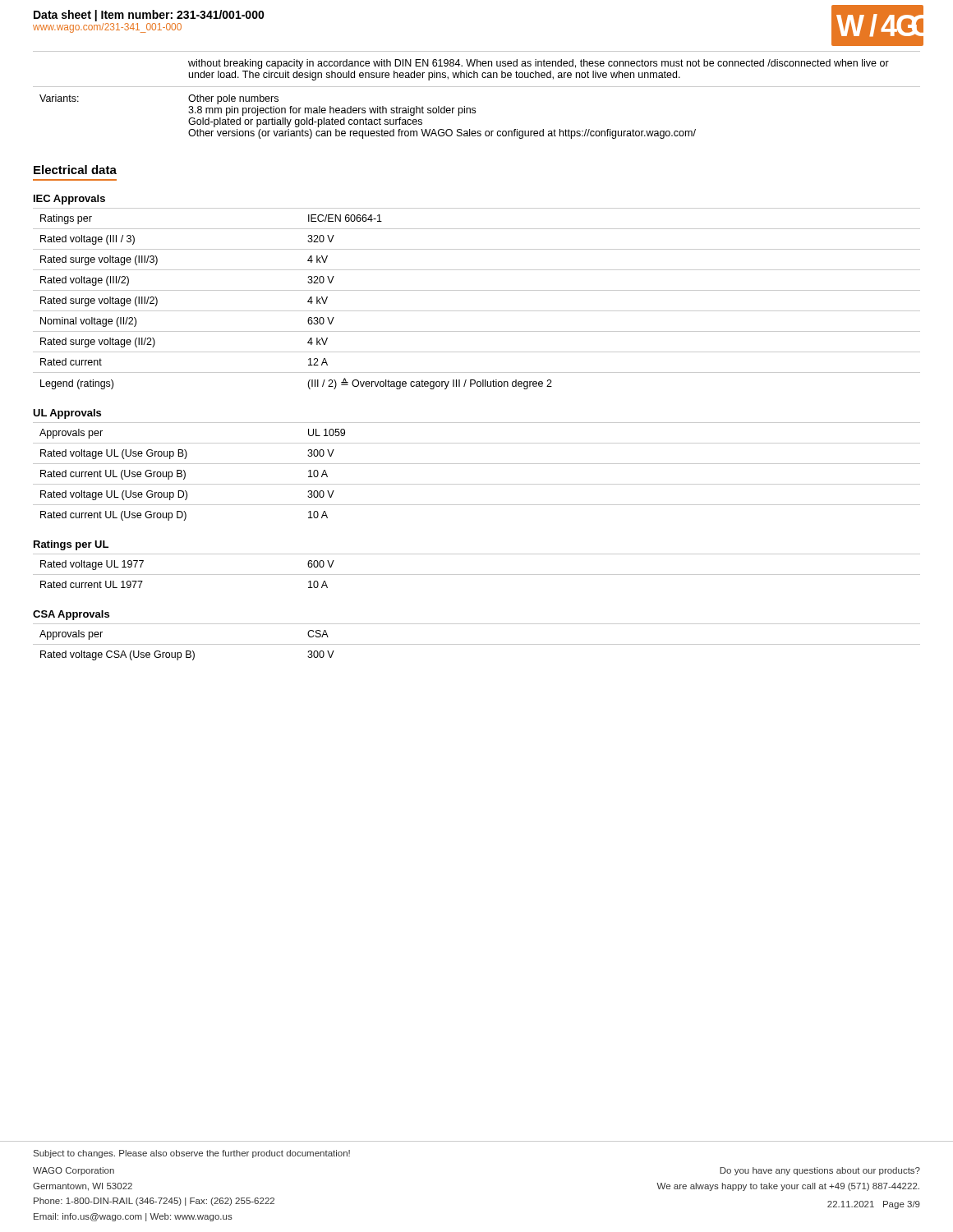Find "Ratings per UL" on this page
Viewport: 953px width, 1232px height.
tap(71, 544)
